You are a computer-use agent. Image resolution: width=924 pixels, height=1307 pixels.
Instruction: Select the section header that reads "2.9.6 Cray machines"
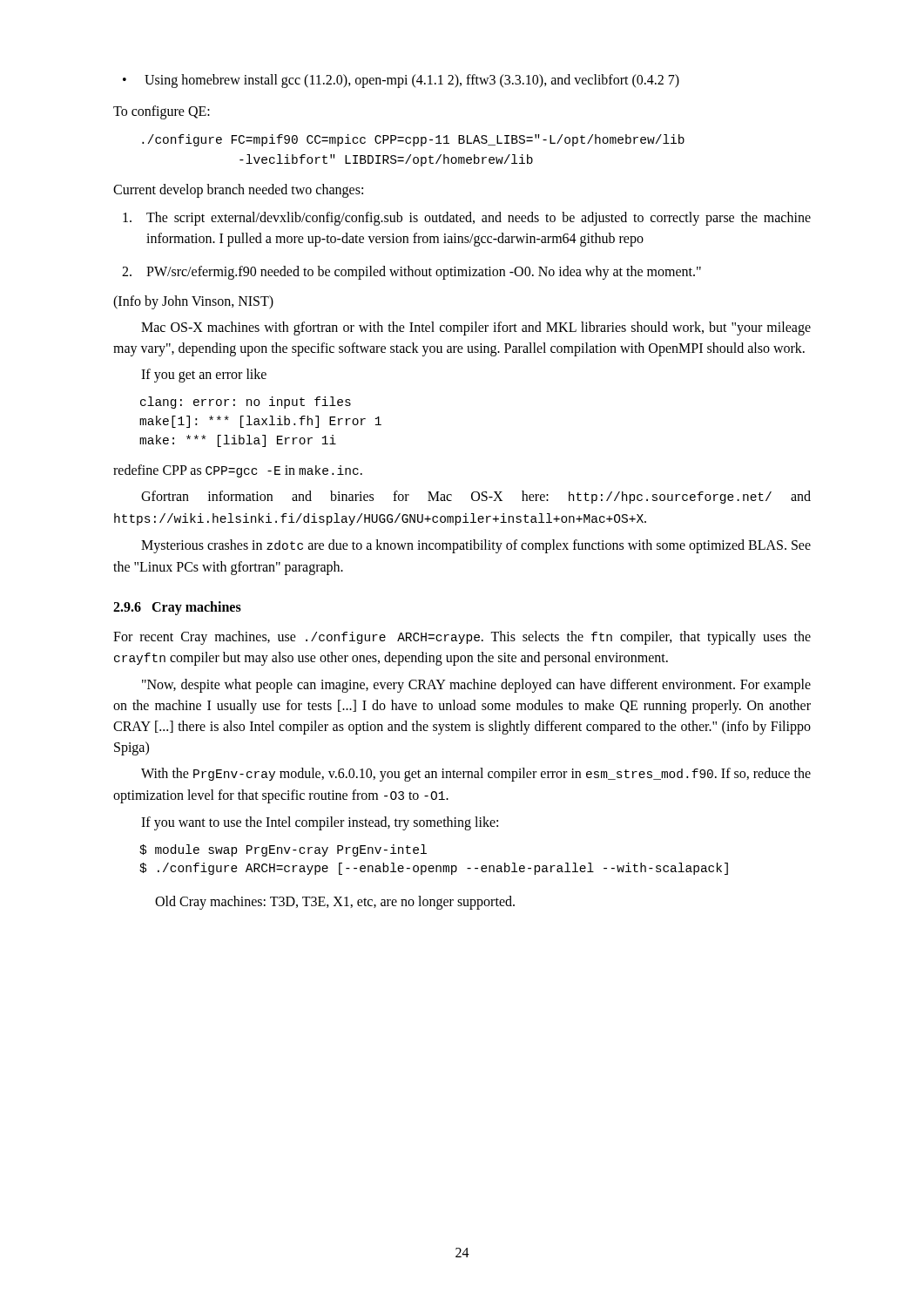(177, 607)
